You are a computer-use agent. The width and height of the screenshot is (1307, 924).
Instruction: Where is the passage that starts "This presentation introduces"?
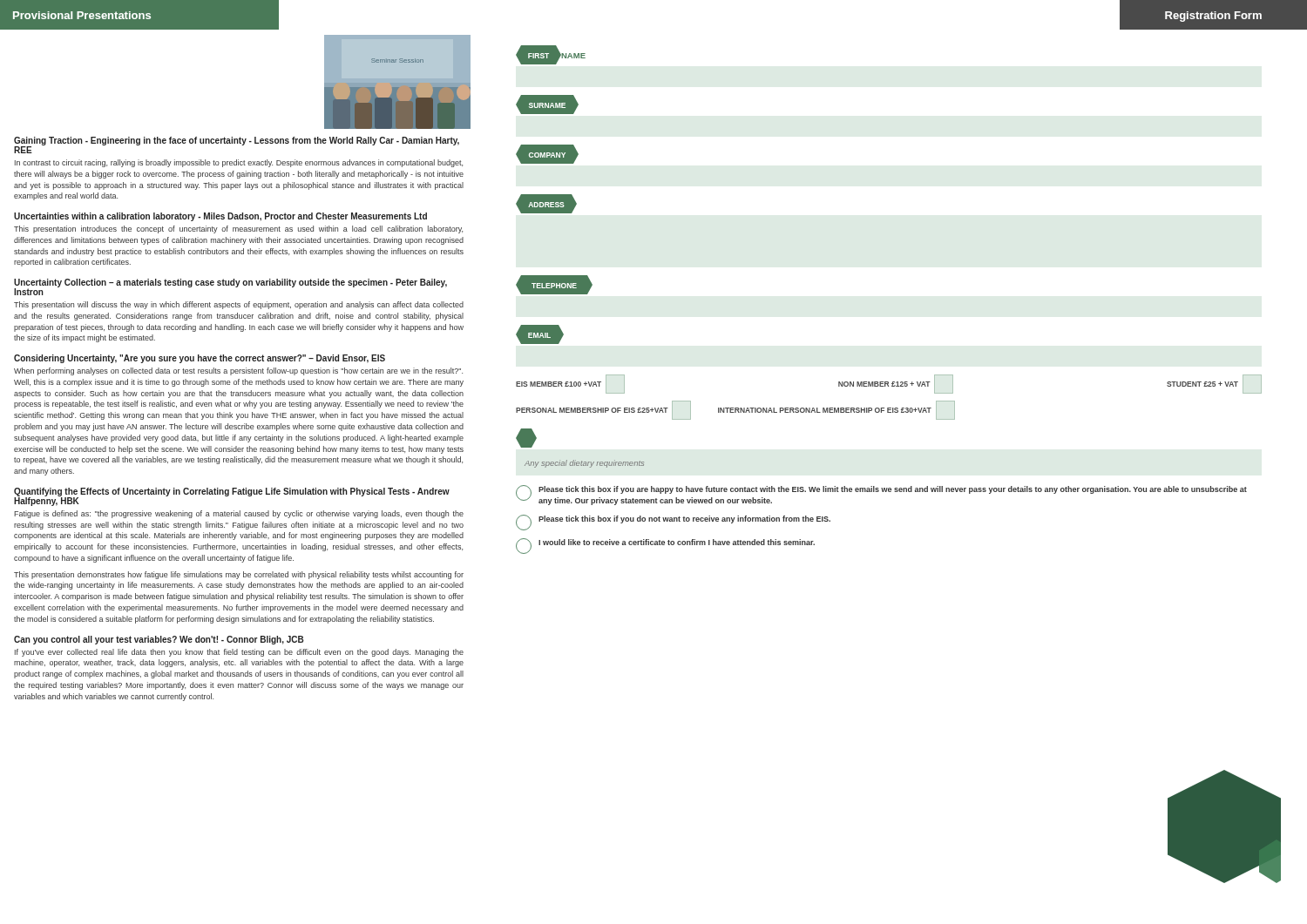(x=239, y=246)
